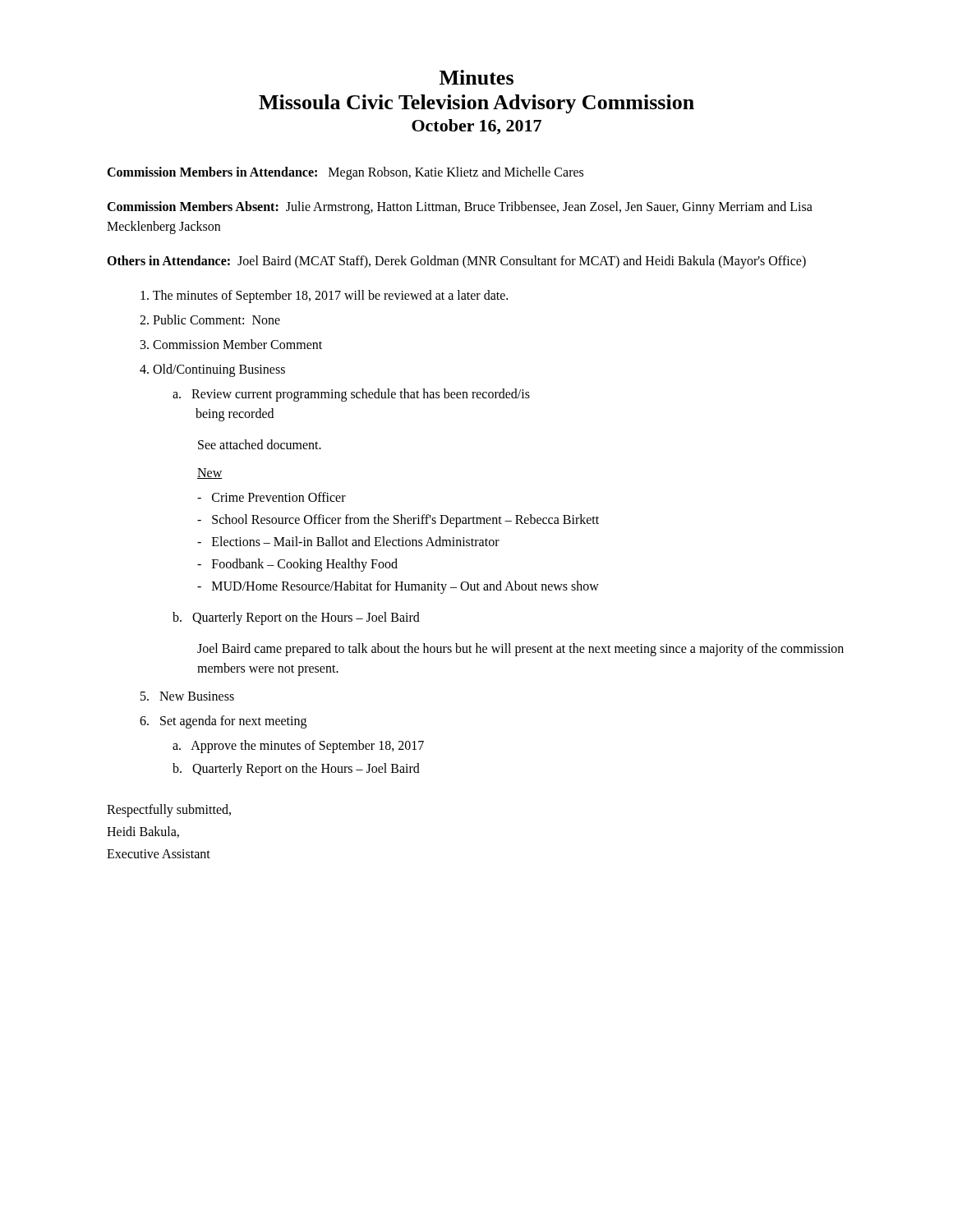Find the passage starting "- Crime Prevention Officer"
The width and height of the screenshot is (953, 1232).
[271, 497]
